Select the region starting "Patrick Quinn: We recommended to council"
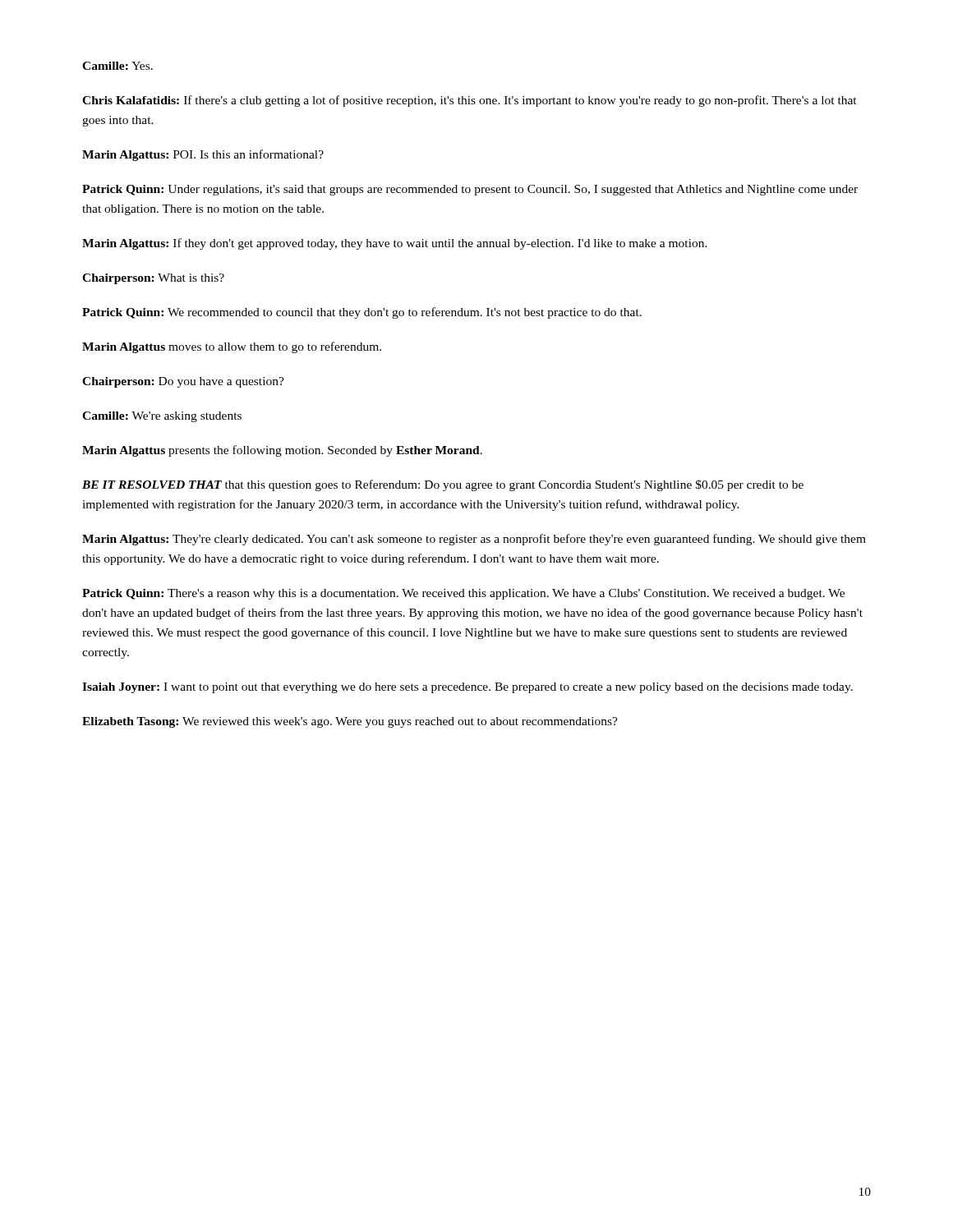 click(362, 312)
